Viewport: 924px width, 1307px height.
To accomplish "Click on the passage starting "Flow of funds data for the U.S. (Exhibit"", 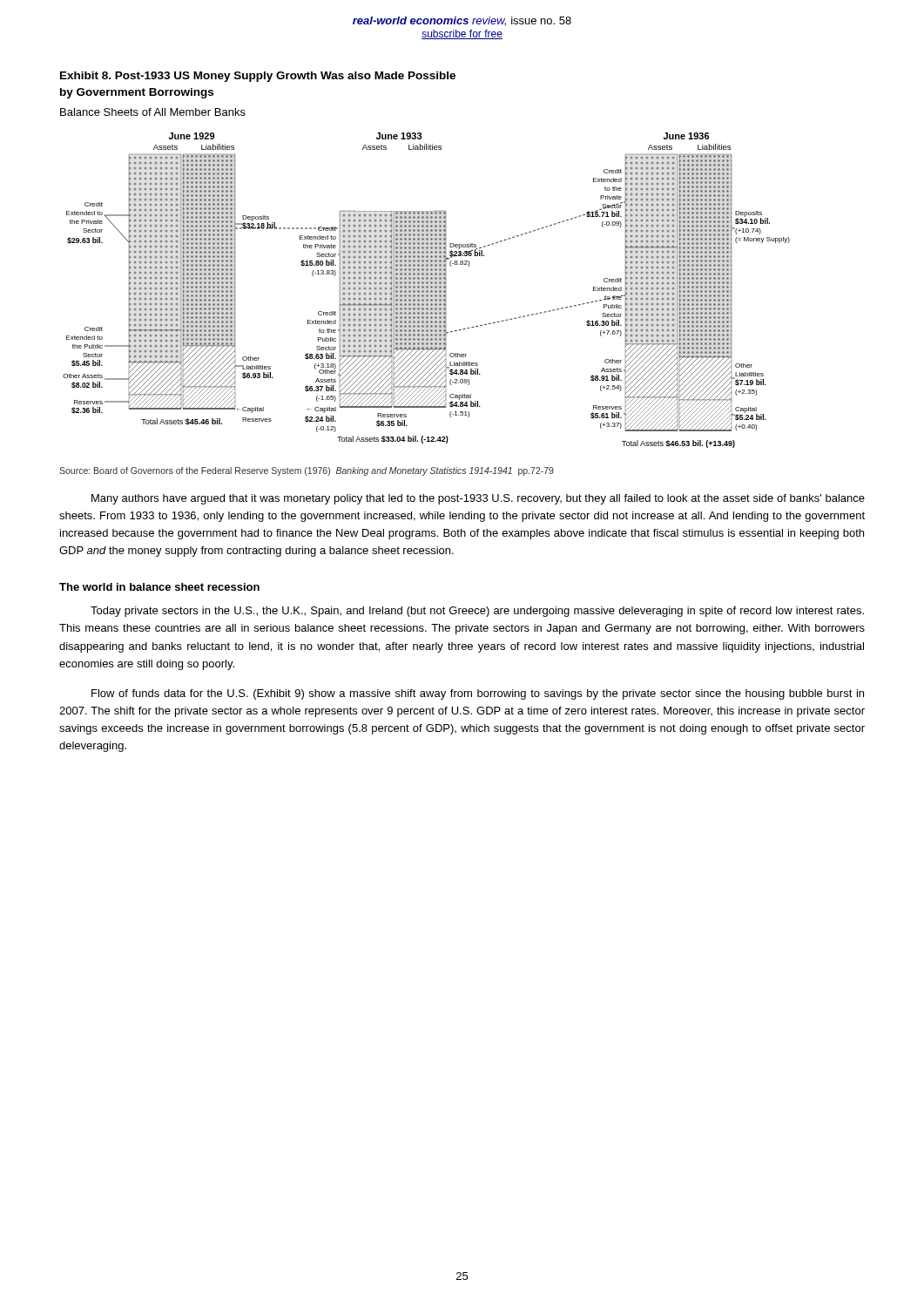I will (462, 719).
